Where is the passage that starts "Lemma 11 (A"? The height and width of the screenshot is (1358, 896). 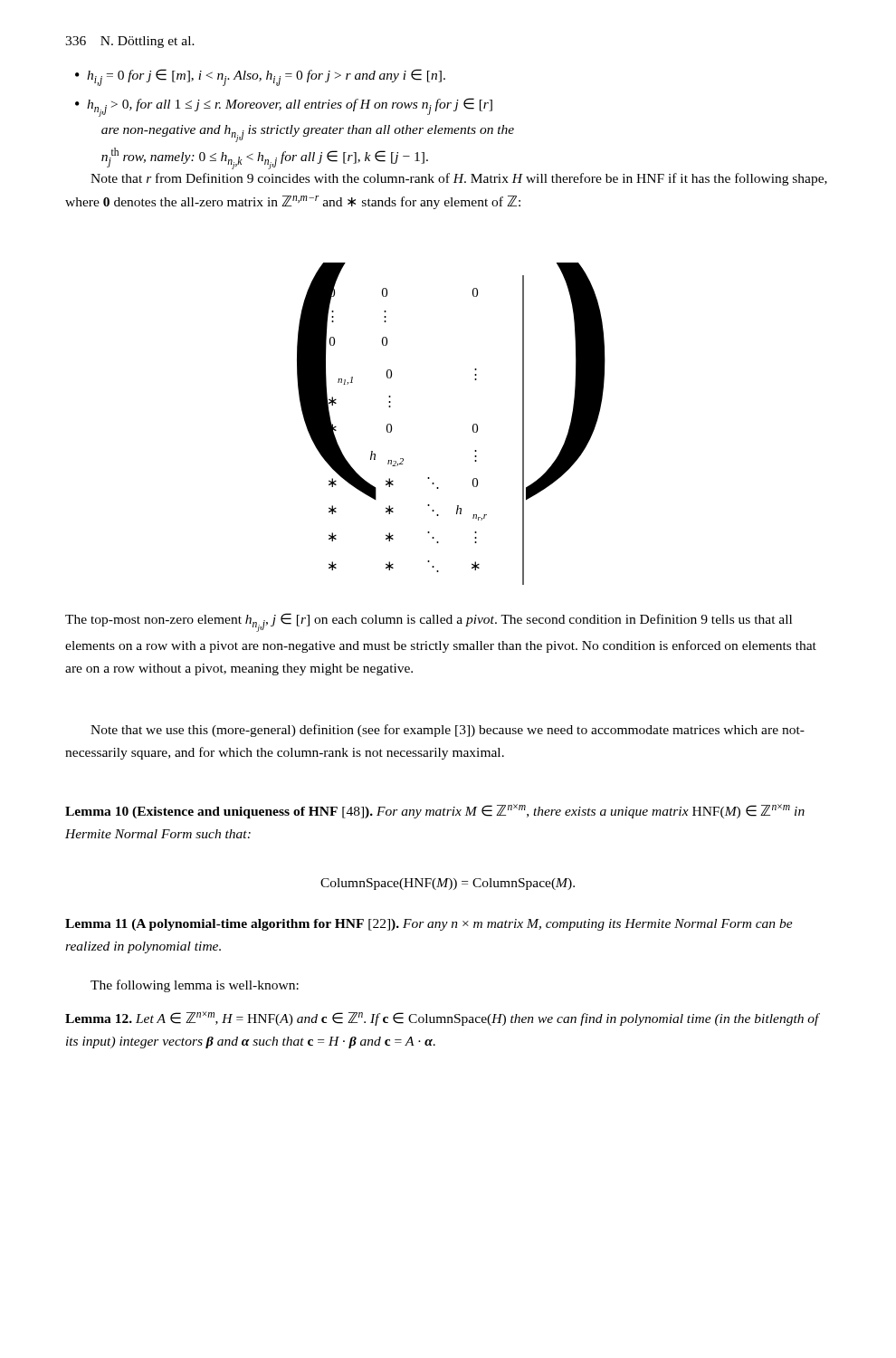coord(429,934)
